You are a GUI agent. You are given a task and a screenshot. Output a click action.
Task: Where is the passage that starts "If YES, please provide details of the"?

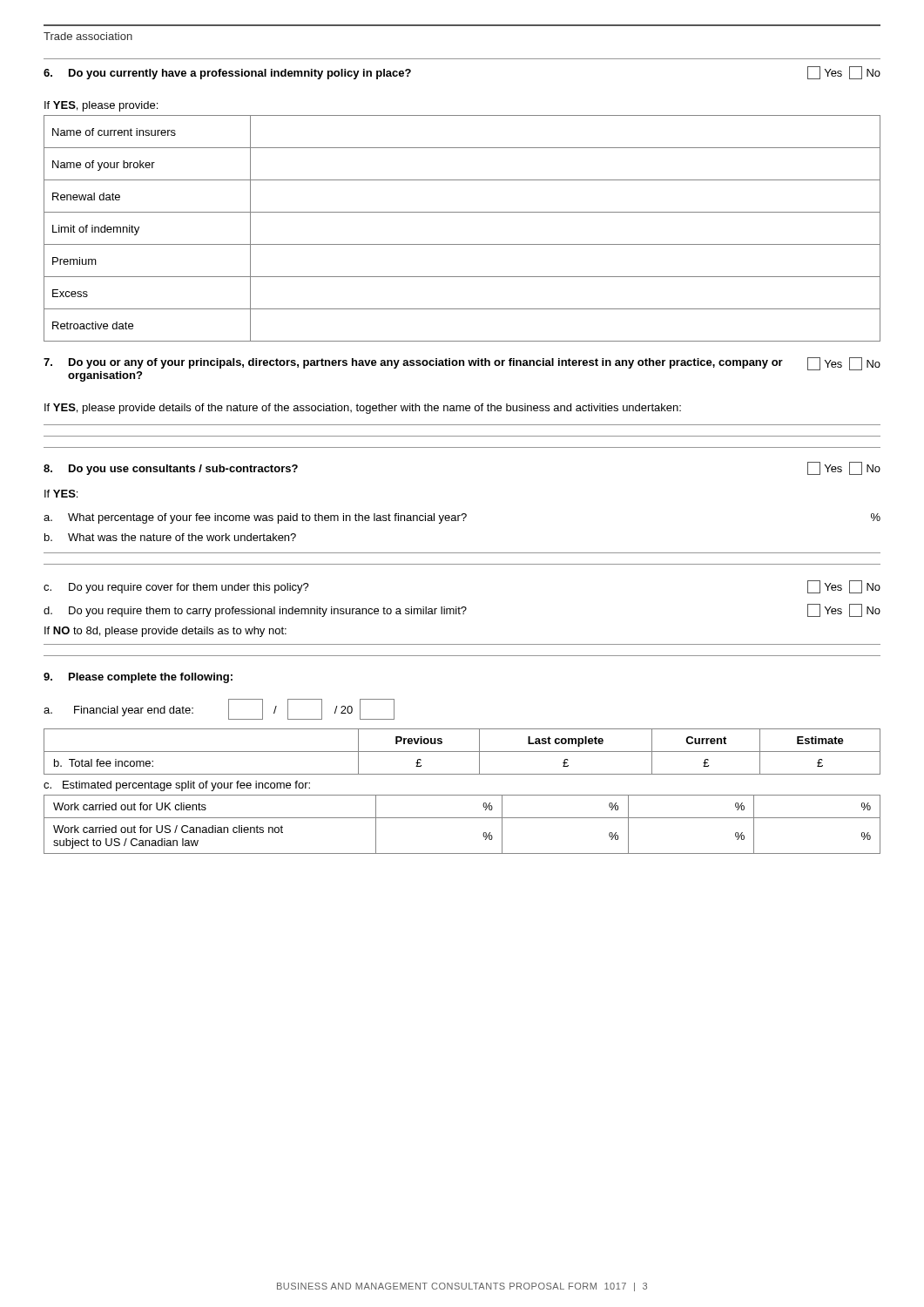point(363,407)
